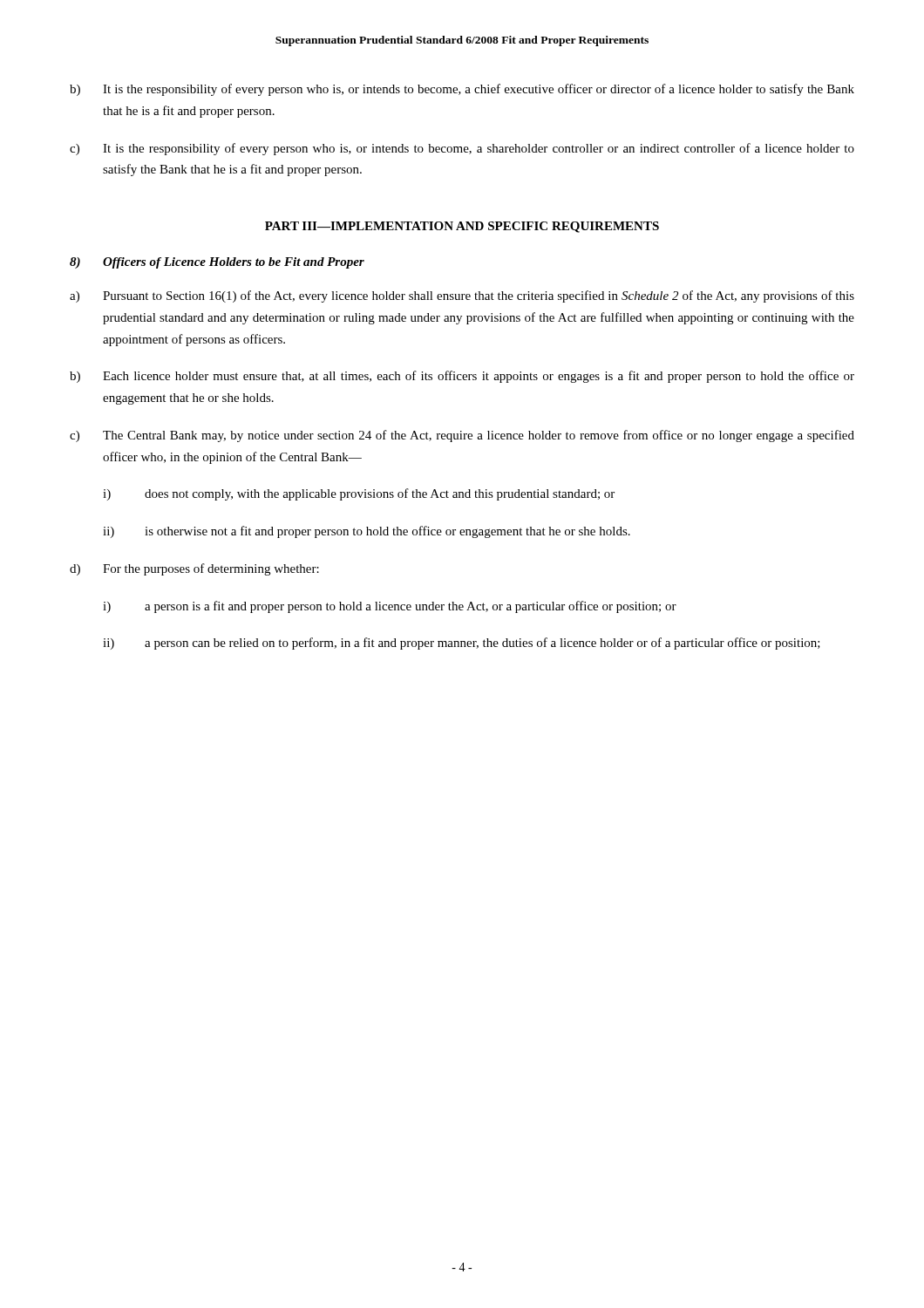This screenshot has width=924, height=1308.
Task: Where is the passage that starts "c) It is the responsibility of every"?
Action: (x=462, y=159)
